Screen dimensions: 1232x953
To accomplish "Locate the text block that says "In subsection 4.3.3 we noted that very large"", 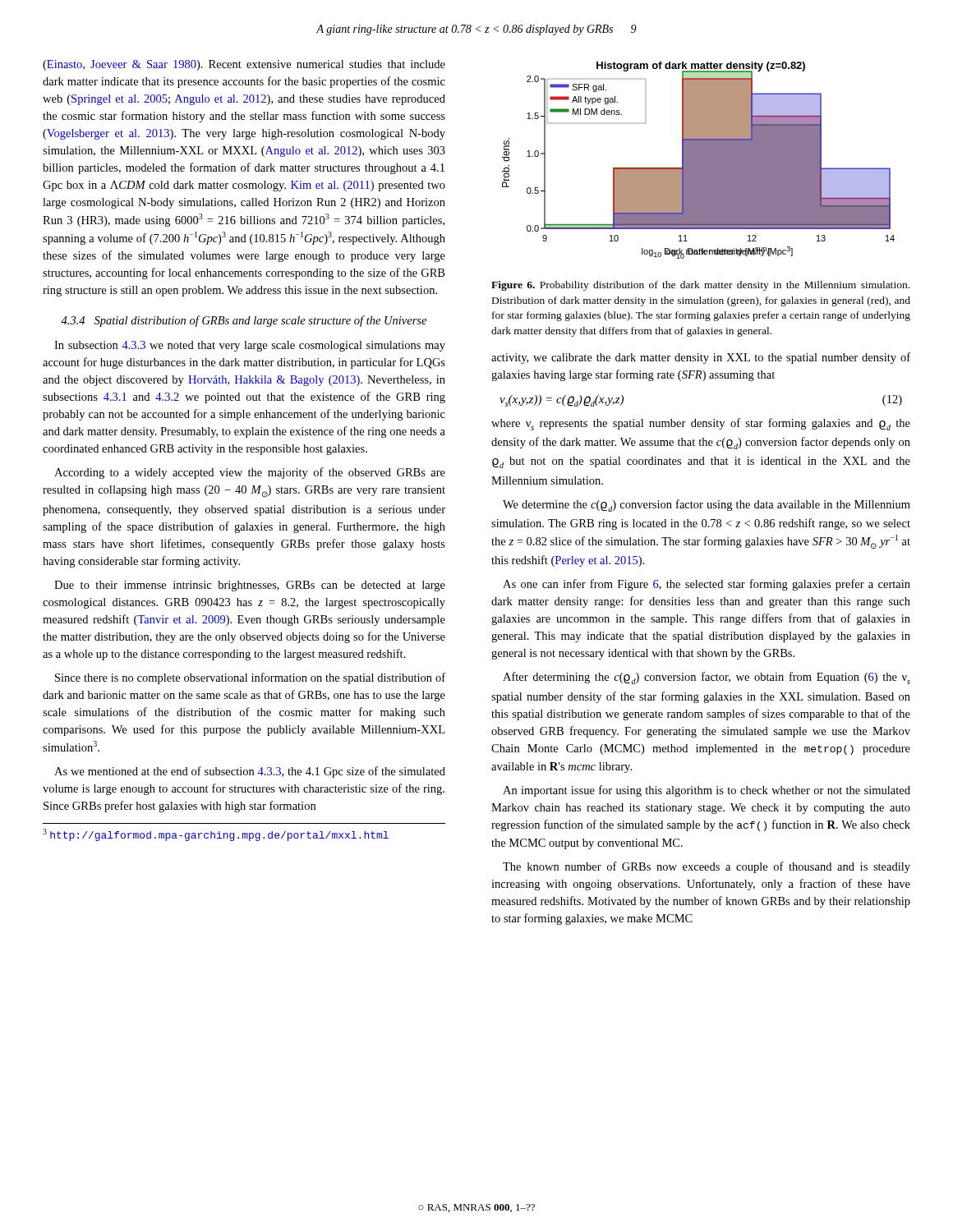I will click(244, 576).
